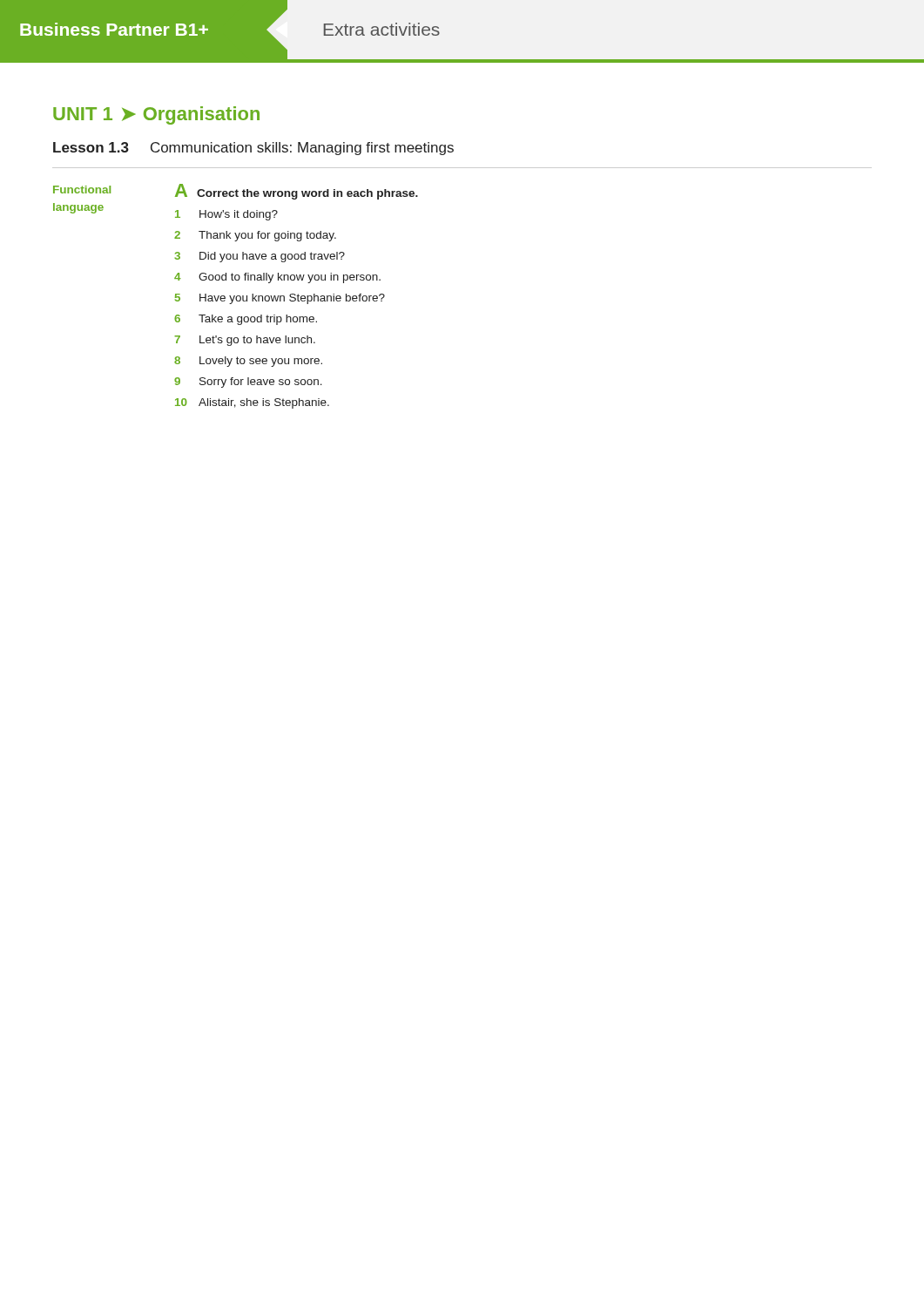Locate the text "6 Take a good trip home."
Viewport: 924px width, 1307px height.
pyautogui.click(x=246, y=319)
